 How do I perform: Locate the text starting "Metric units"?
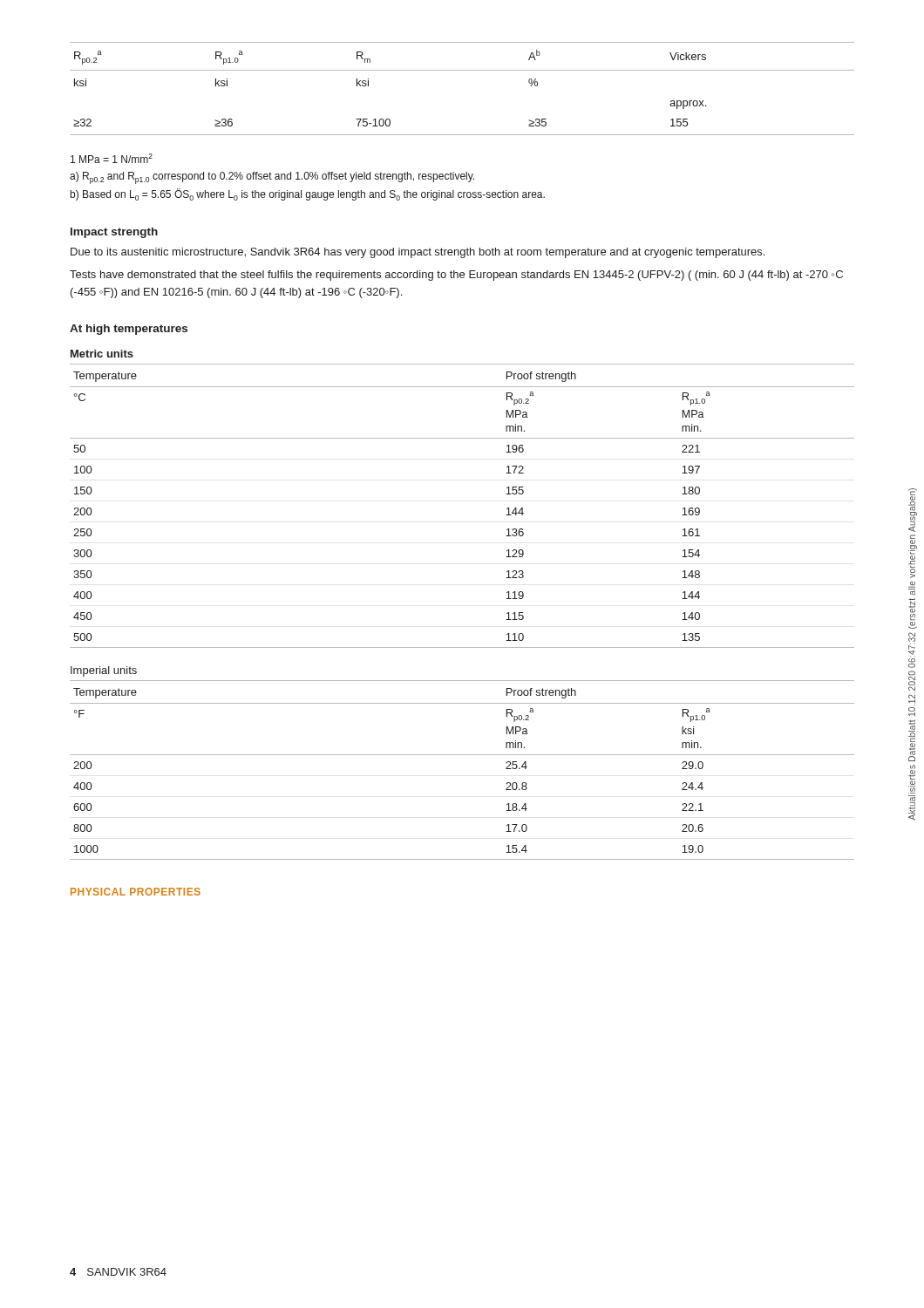pyautogui.click(x=102, y=354)
